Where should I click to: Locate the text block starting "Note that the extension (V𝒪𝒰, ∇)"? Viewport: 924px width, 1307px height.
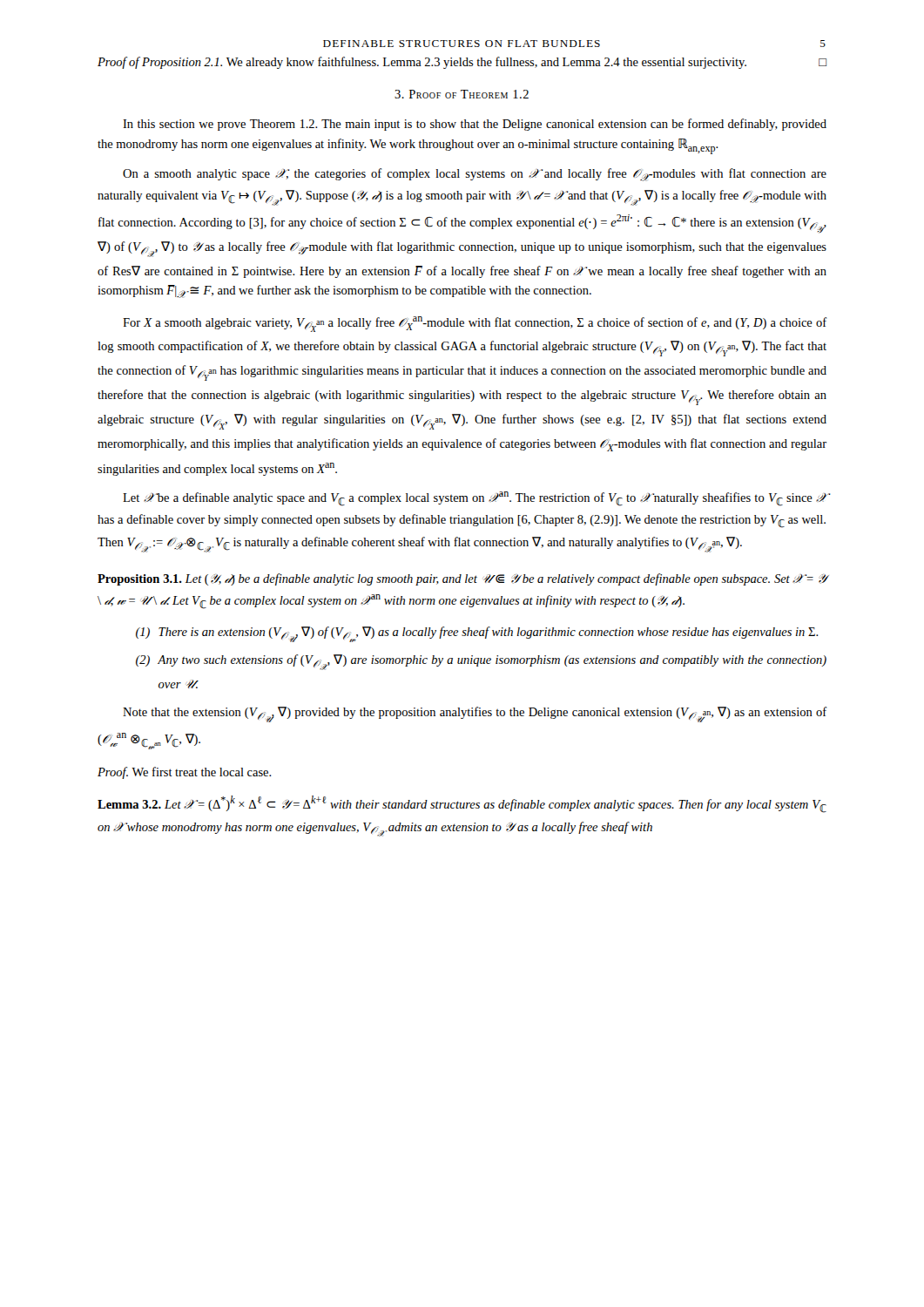[462, 728]
